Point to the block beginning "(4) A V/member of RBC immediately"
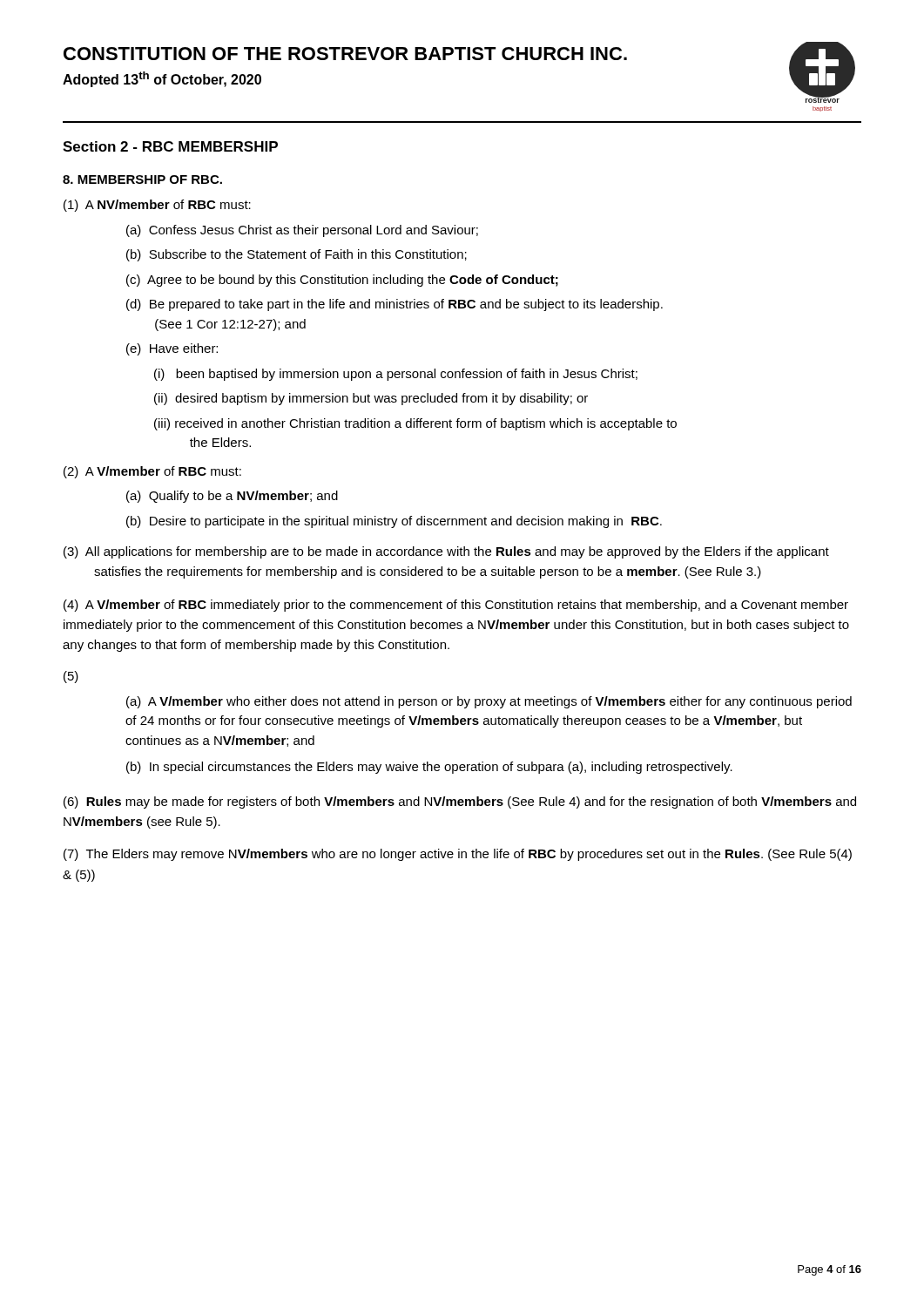 (456, 624)
